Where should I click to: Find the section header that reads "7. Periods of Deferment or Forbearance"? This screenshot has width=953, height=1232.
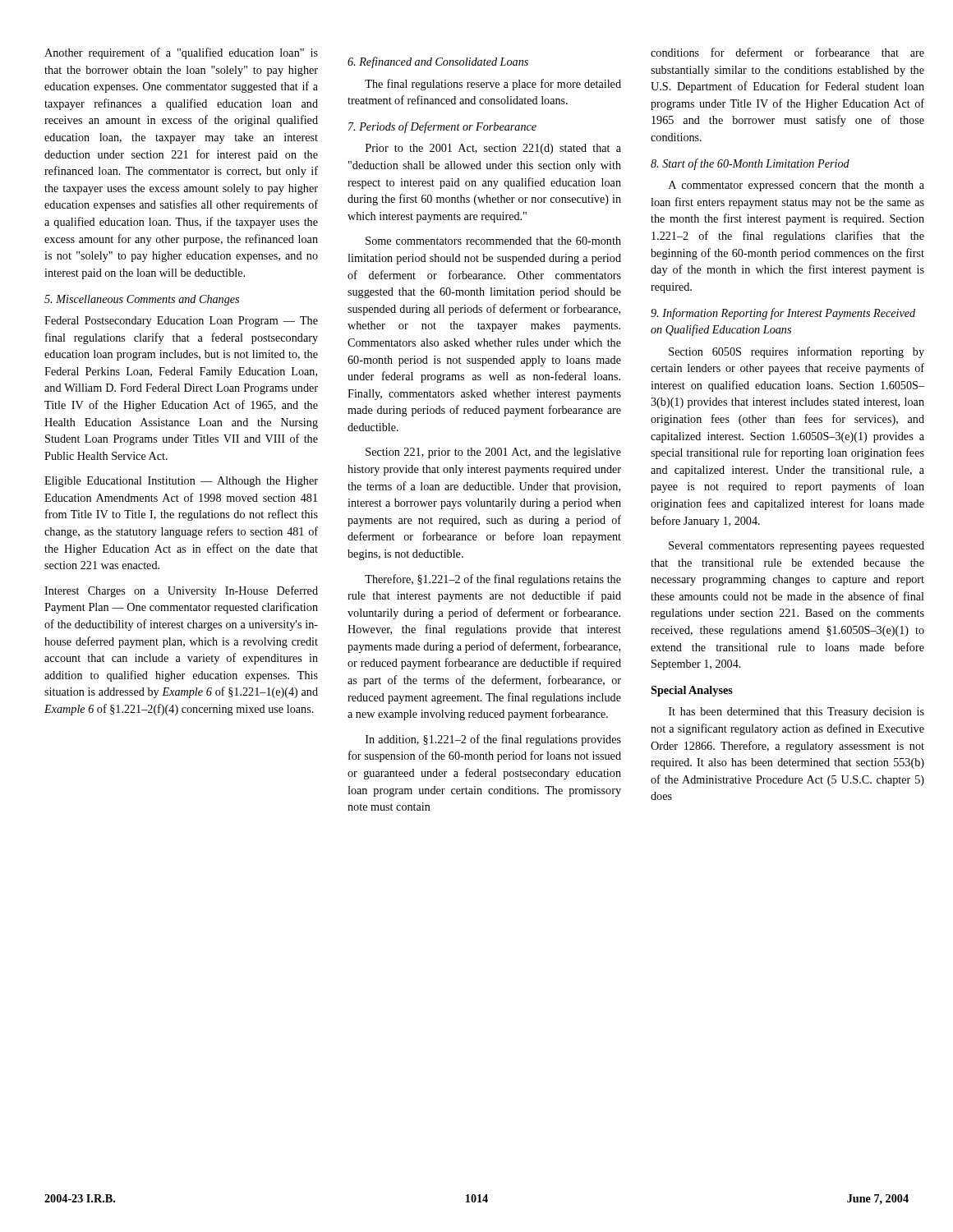484,127
